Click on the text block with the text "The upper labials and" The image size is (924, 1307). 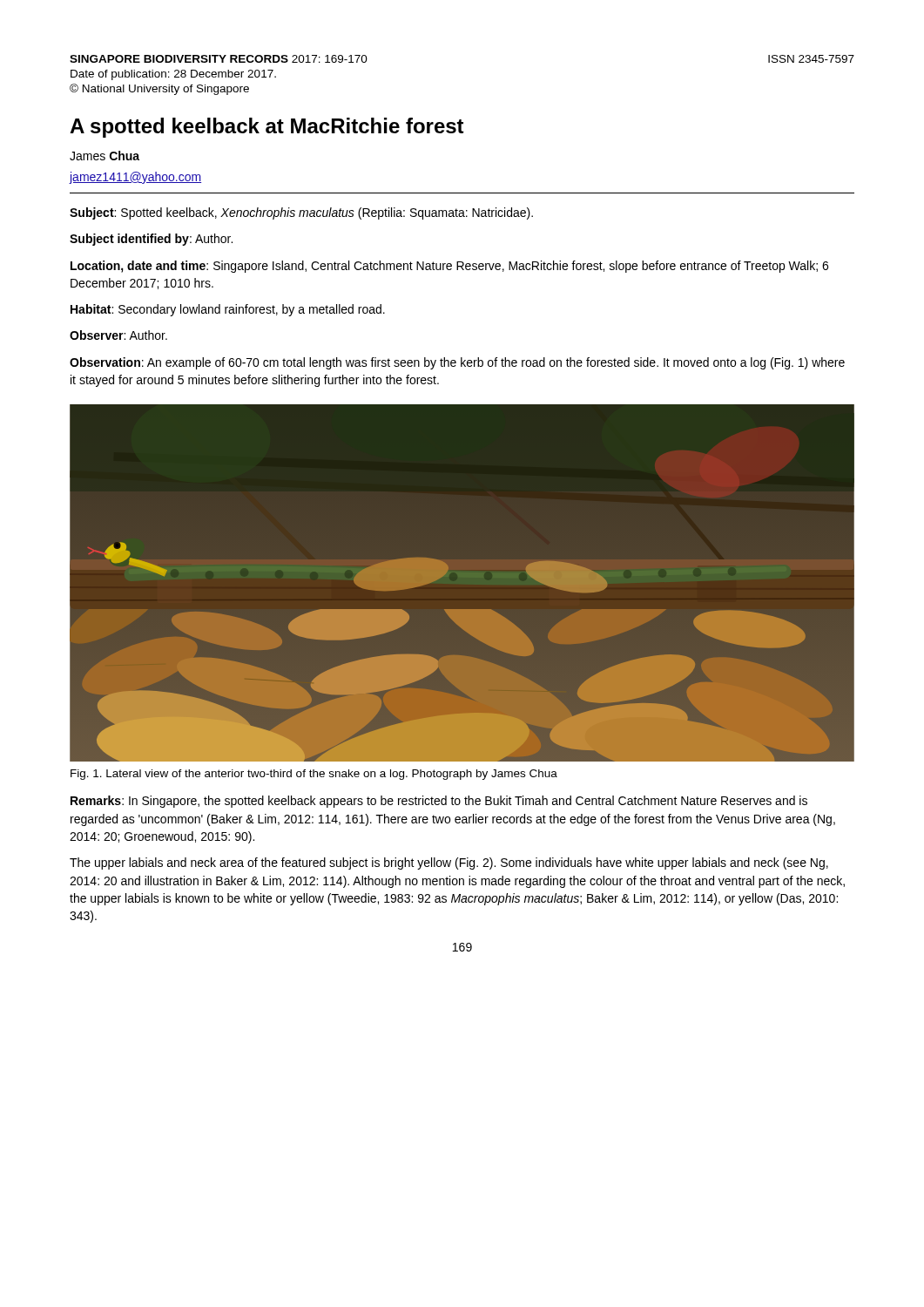pyautogui.click(x=458, y=889)
